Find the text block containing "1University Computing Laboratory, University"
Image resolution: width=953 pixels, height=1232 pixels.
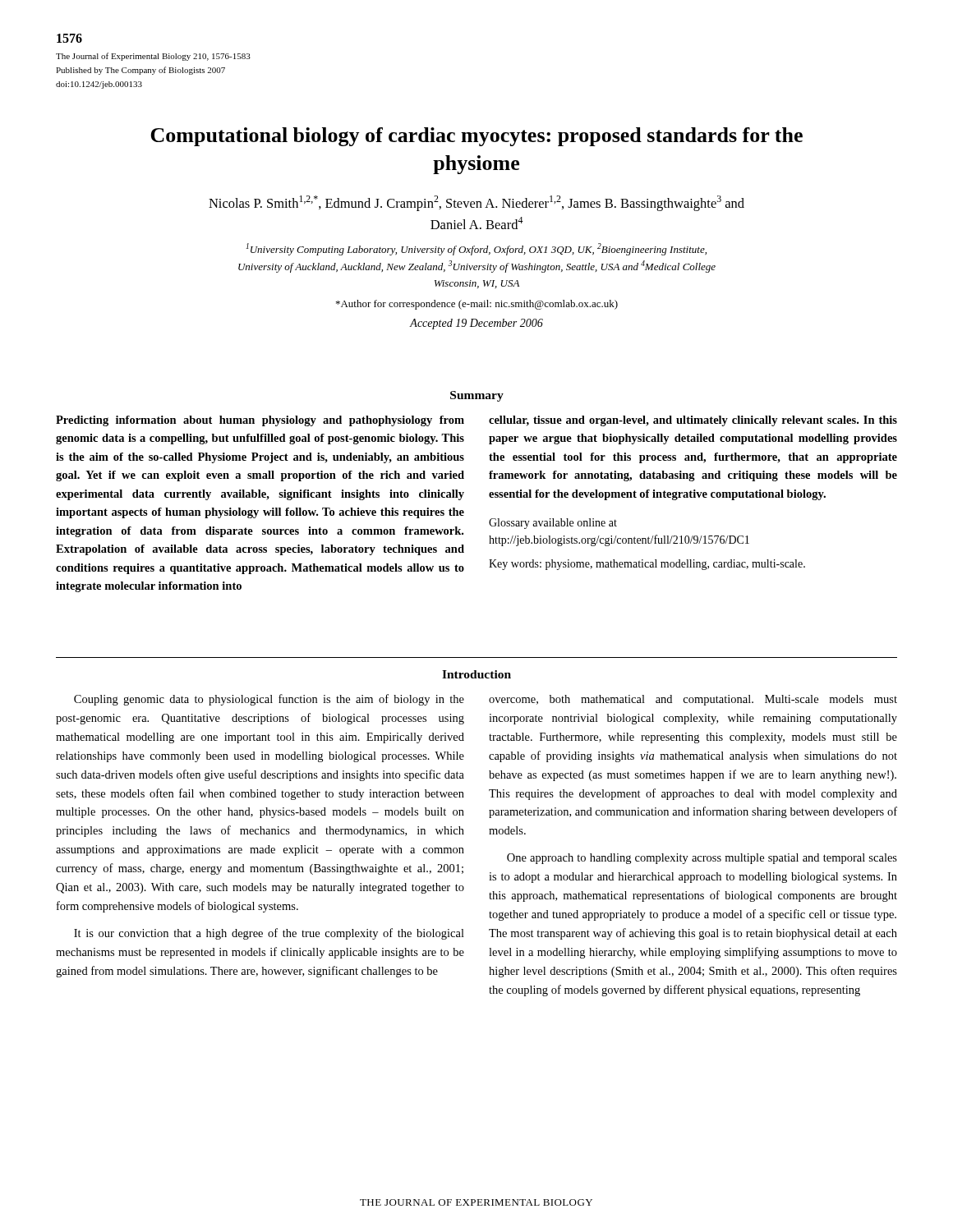[476, 266]
